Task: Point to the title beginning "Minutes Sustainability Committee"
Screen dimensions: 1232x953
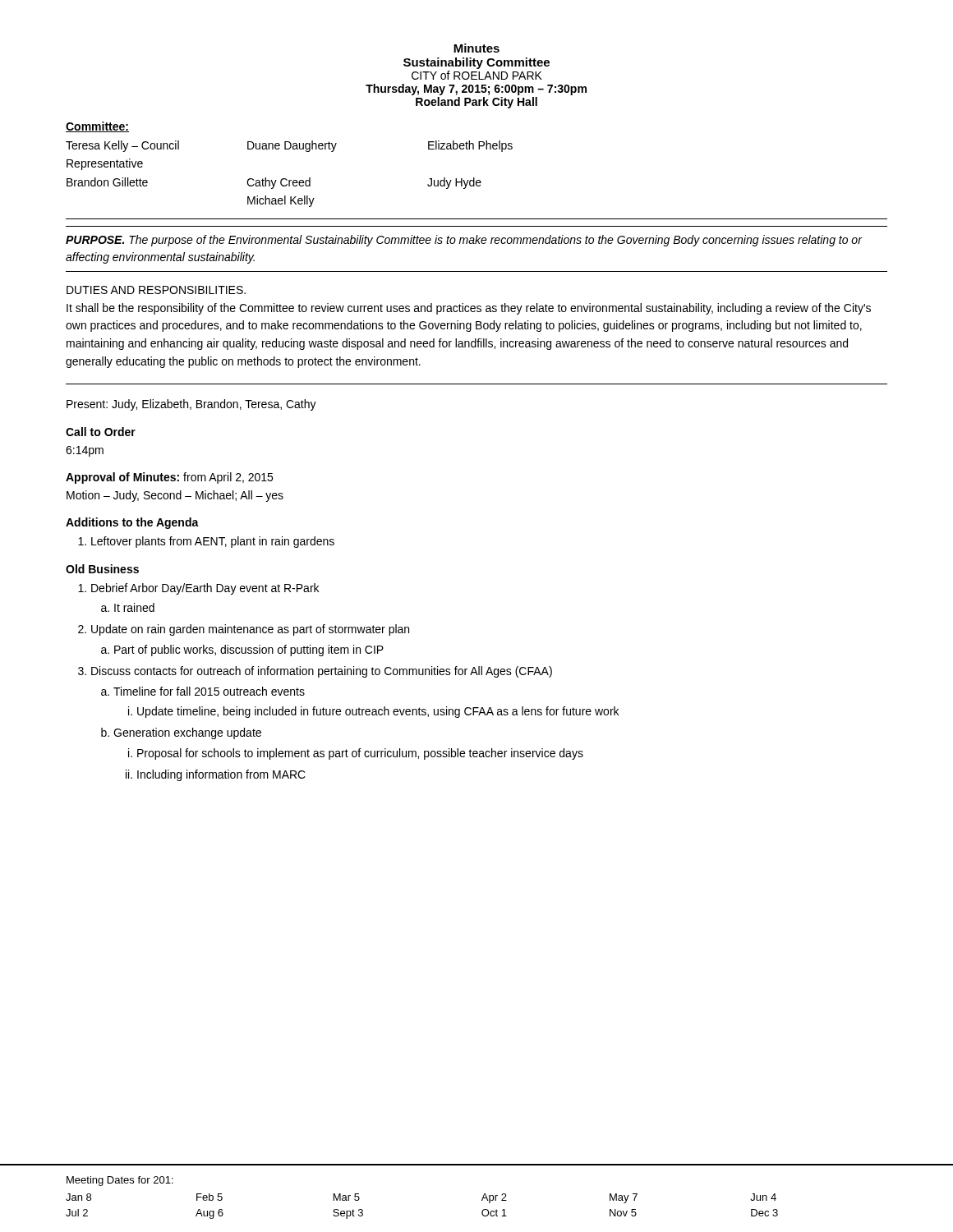Action: (x=476, y=75)
